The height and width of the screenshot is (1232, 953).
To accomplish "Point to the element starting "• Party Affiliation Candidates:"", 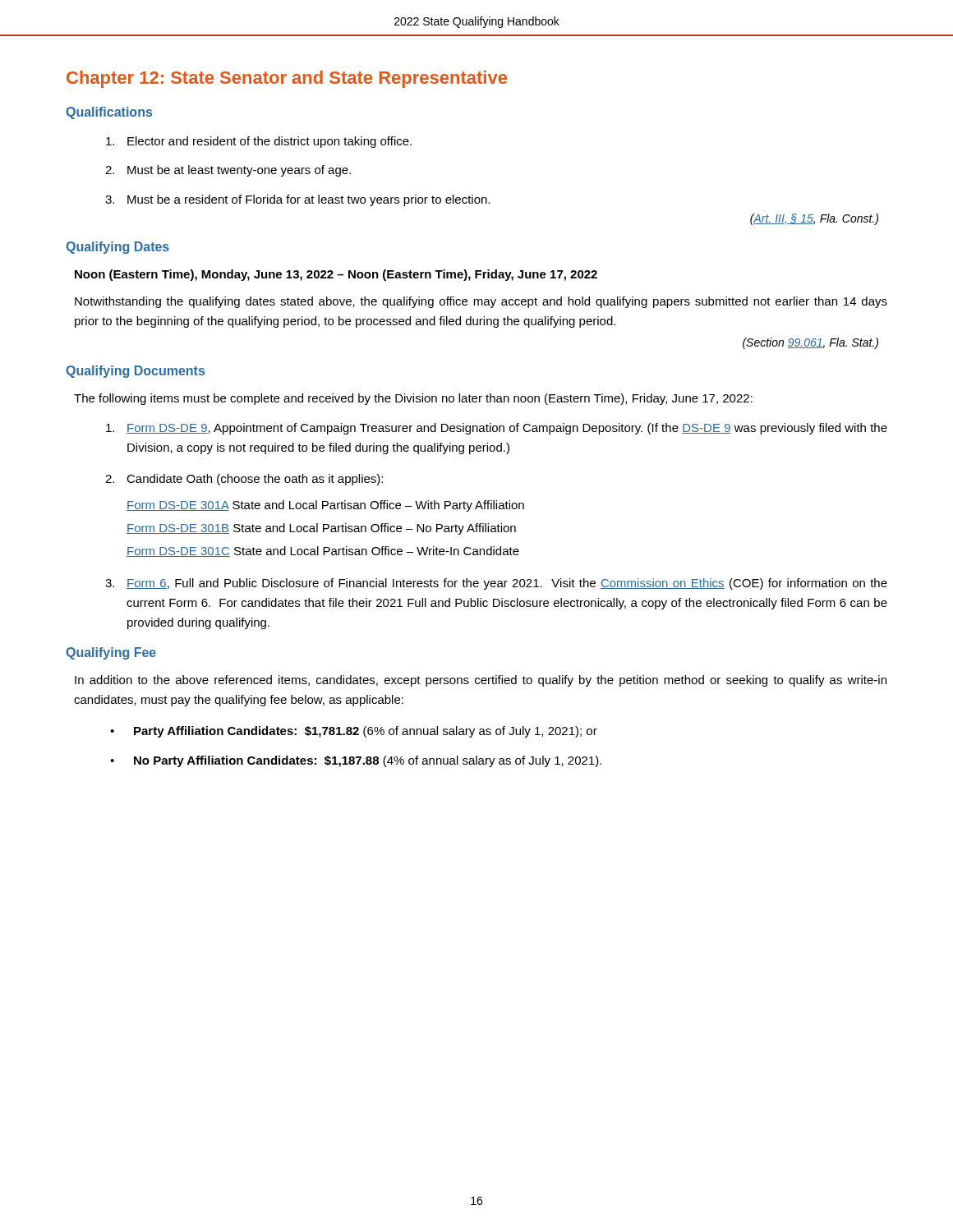I will click(x=354, y=731).
